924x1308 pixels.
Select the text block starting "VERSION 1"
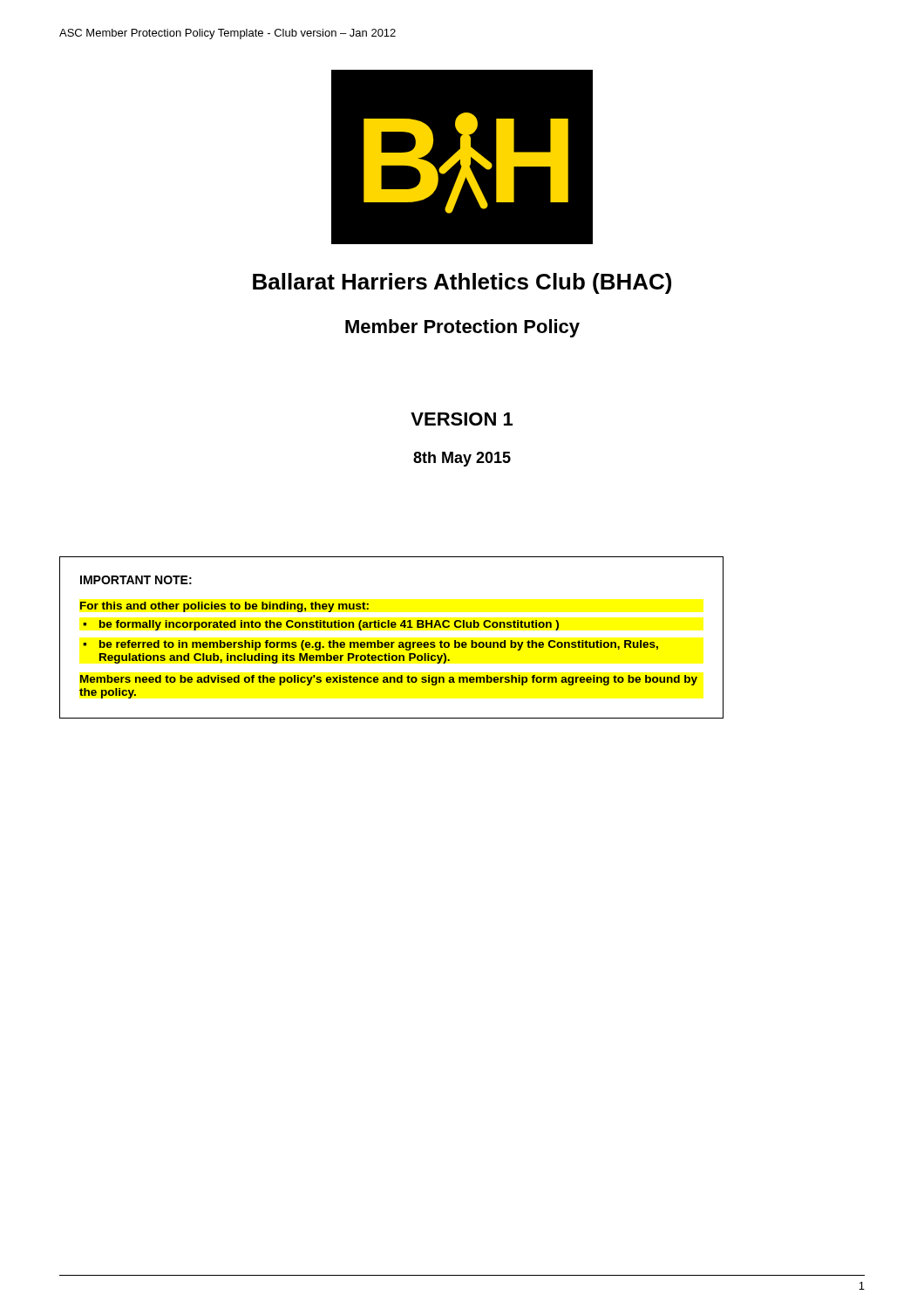(x=462, y=419)
